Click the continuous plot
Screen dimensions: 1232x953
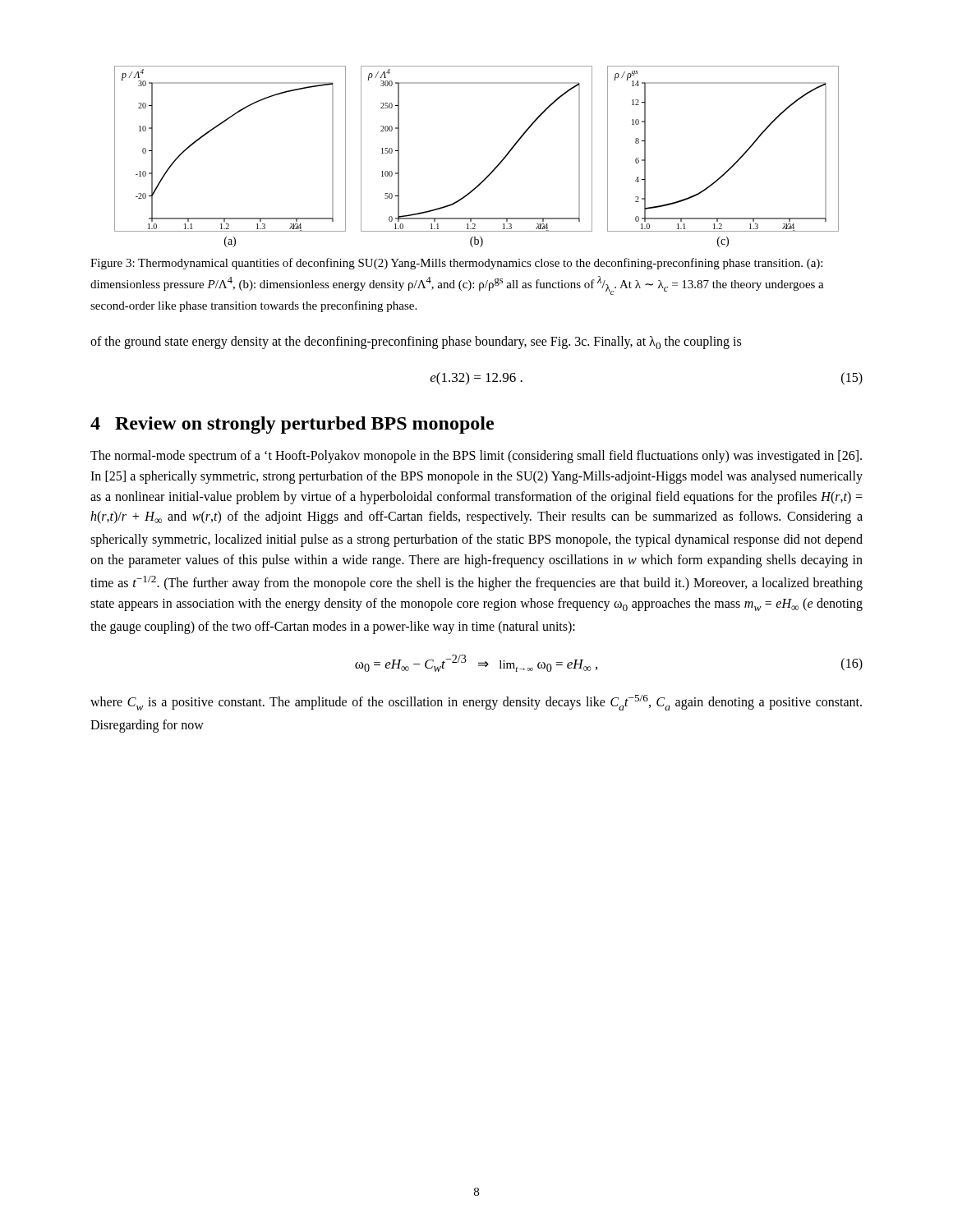[x=476, y=157]
